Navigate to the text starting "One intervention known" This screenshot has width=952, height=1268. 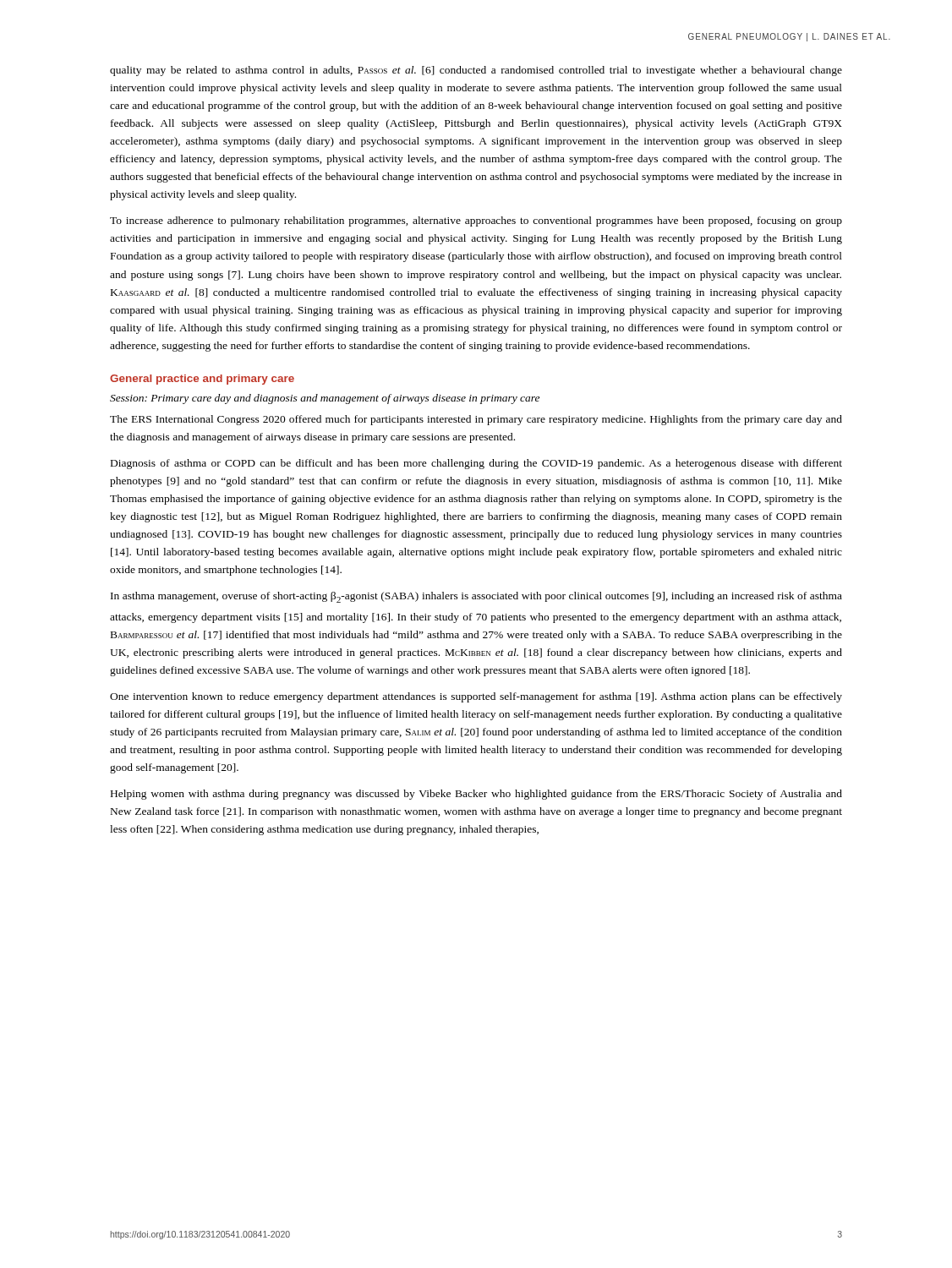[x=476, y=731]
